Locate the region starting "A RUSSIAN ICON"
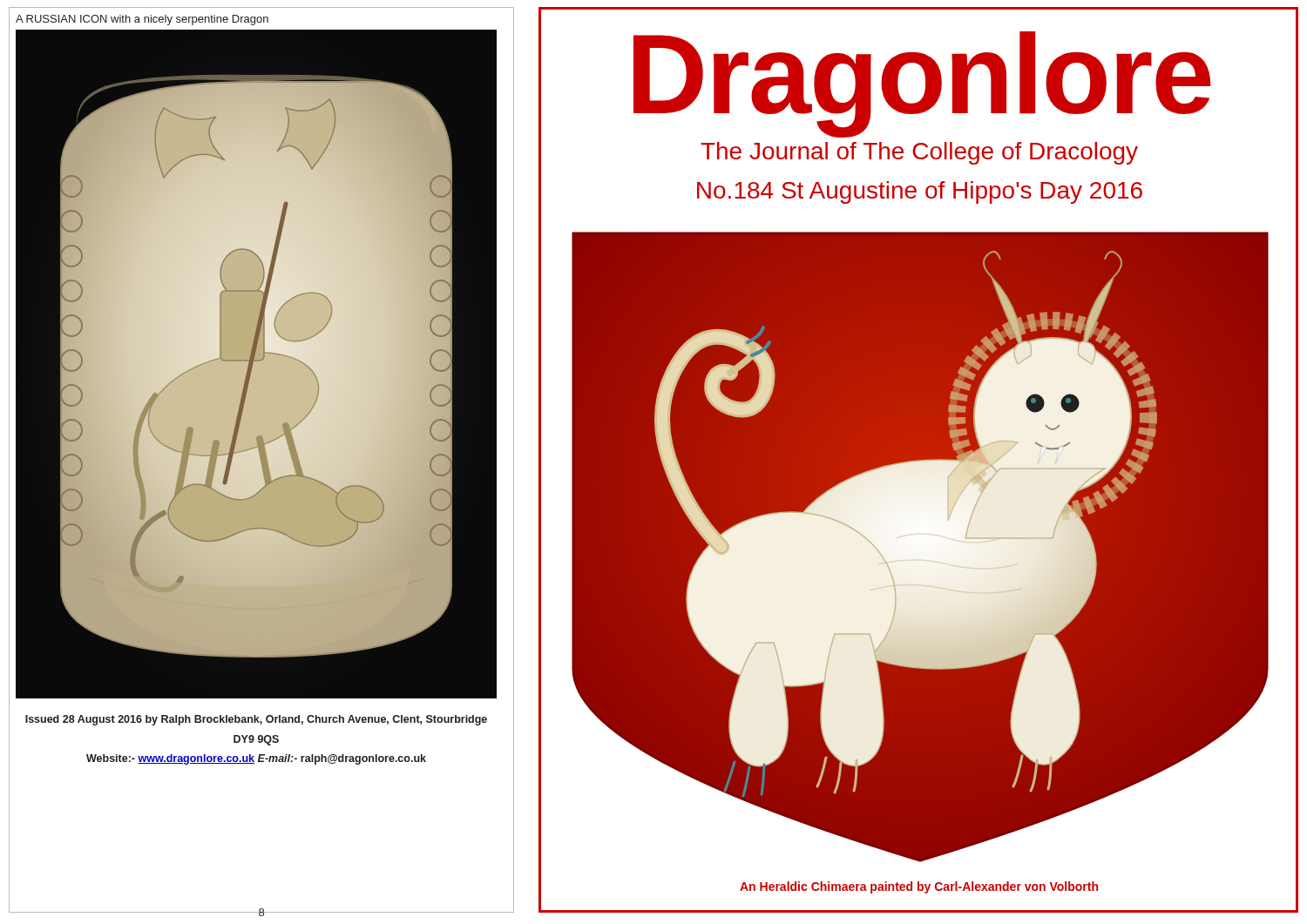This screenshot has width=1307, height=924. point(142,19)
